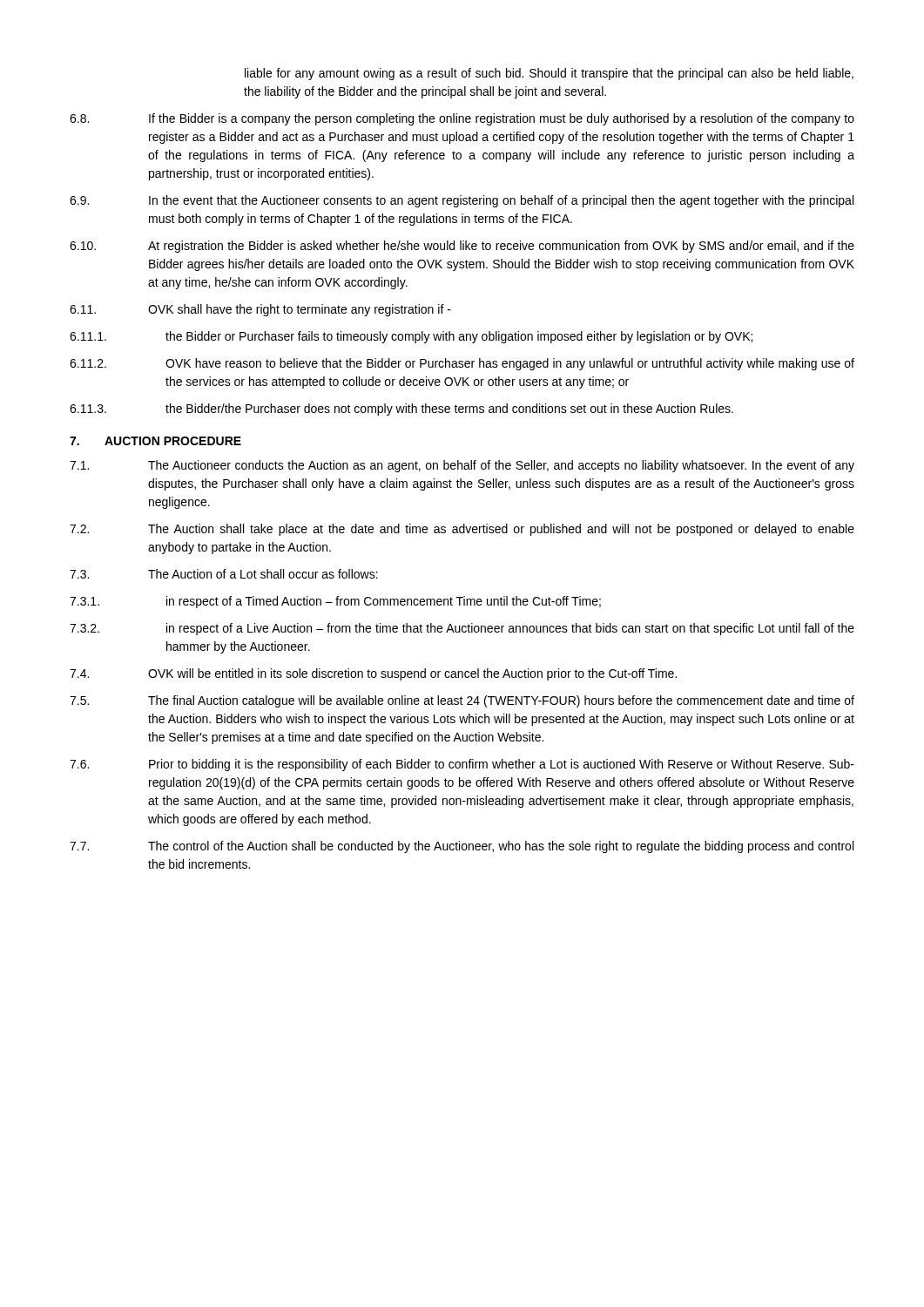Click on the list item that says "6.9. In the event that the Auctioneer"
The height and width of the screenshot is (1307, 924).
(462, 210)
